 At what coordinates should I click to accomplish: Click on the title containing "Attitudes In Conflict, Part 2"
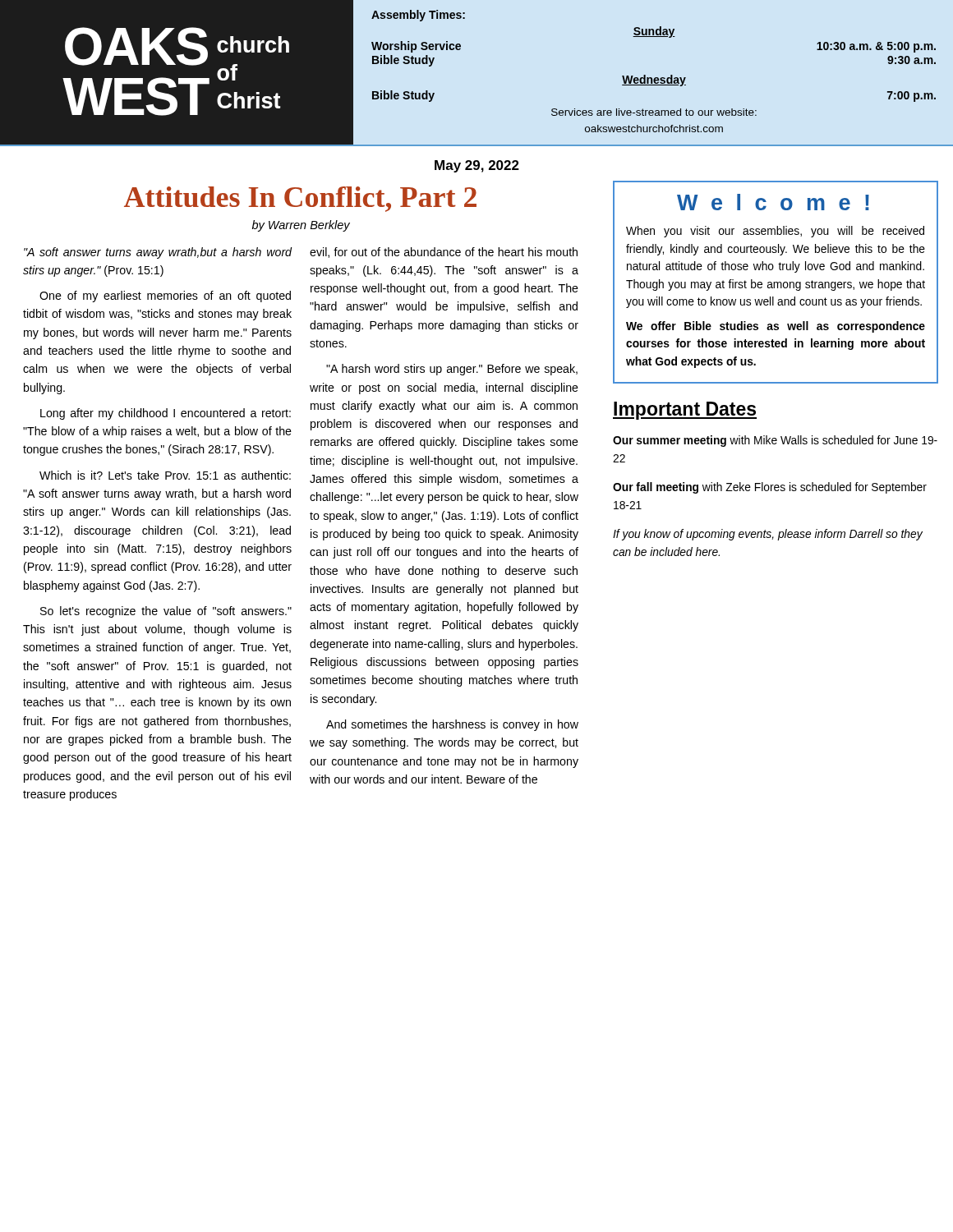tap(301, 197)
